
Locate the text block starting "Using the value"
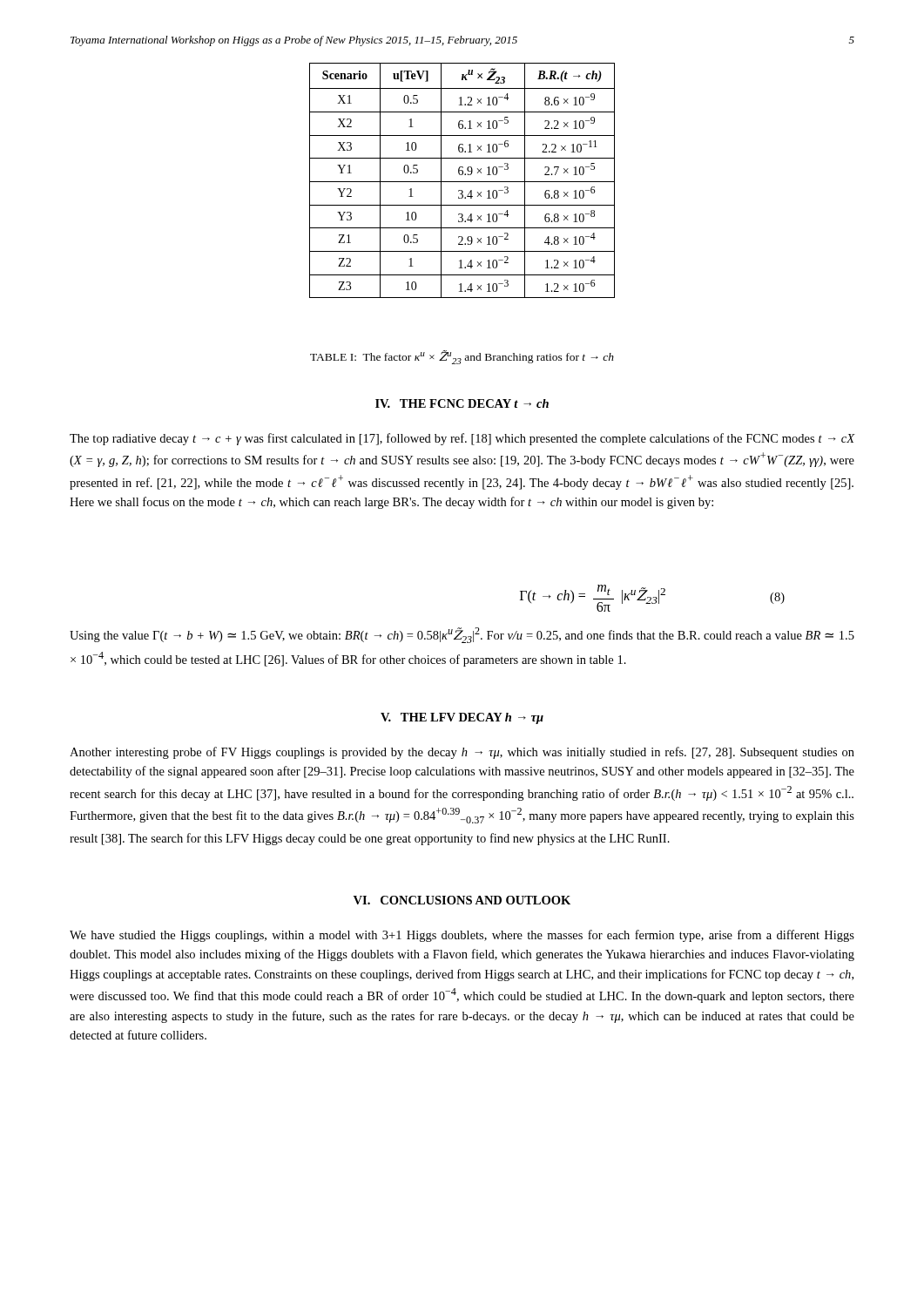tap(462, 646)
